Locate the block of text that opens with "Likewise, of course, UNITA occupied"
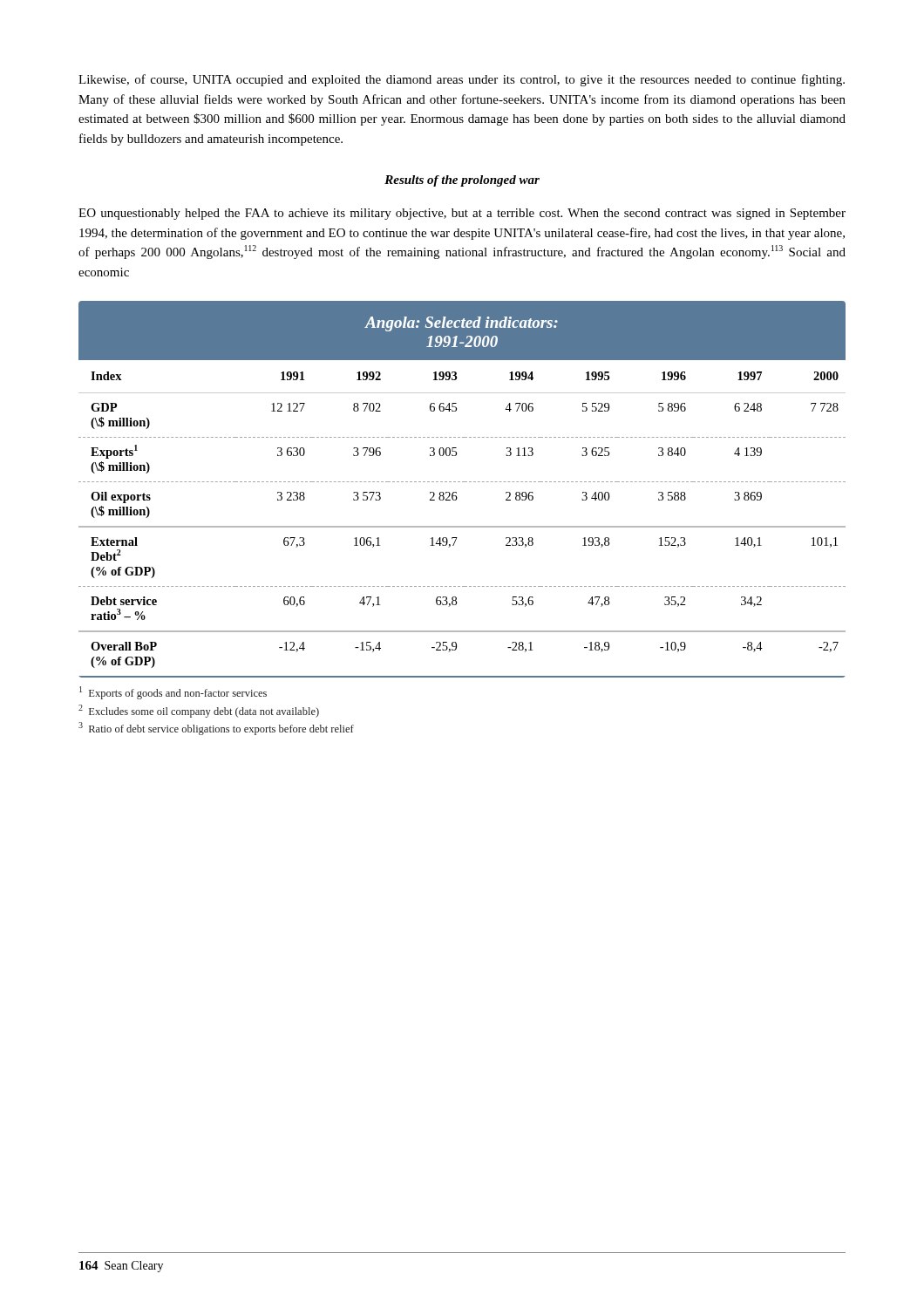Viewport: 924px width, 1308px height. (x=462, y=109)
